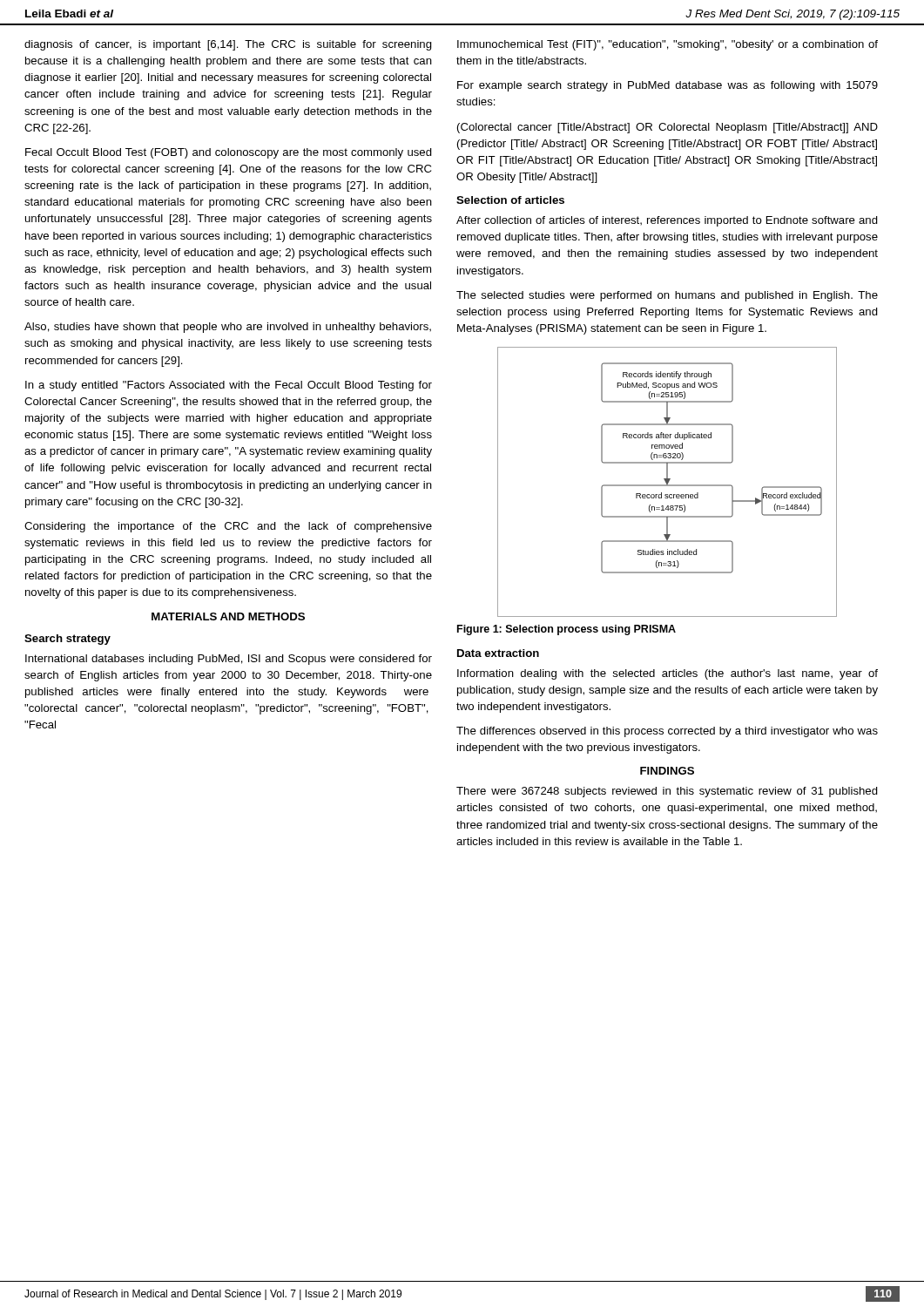This screenshot has width=924, height=1307.
Task: Find "Selection of articles" on this page
Action: [511, 200]
